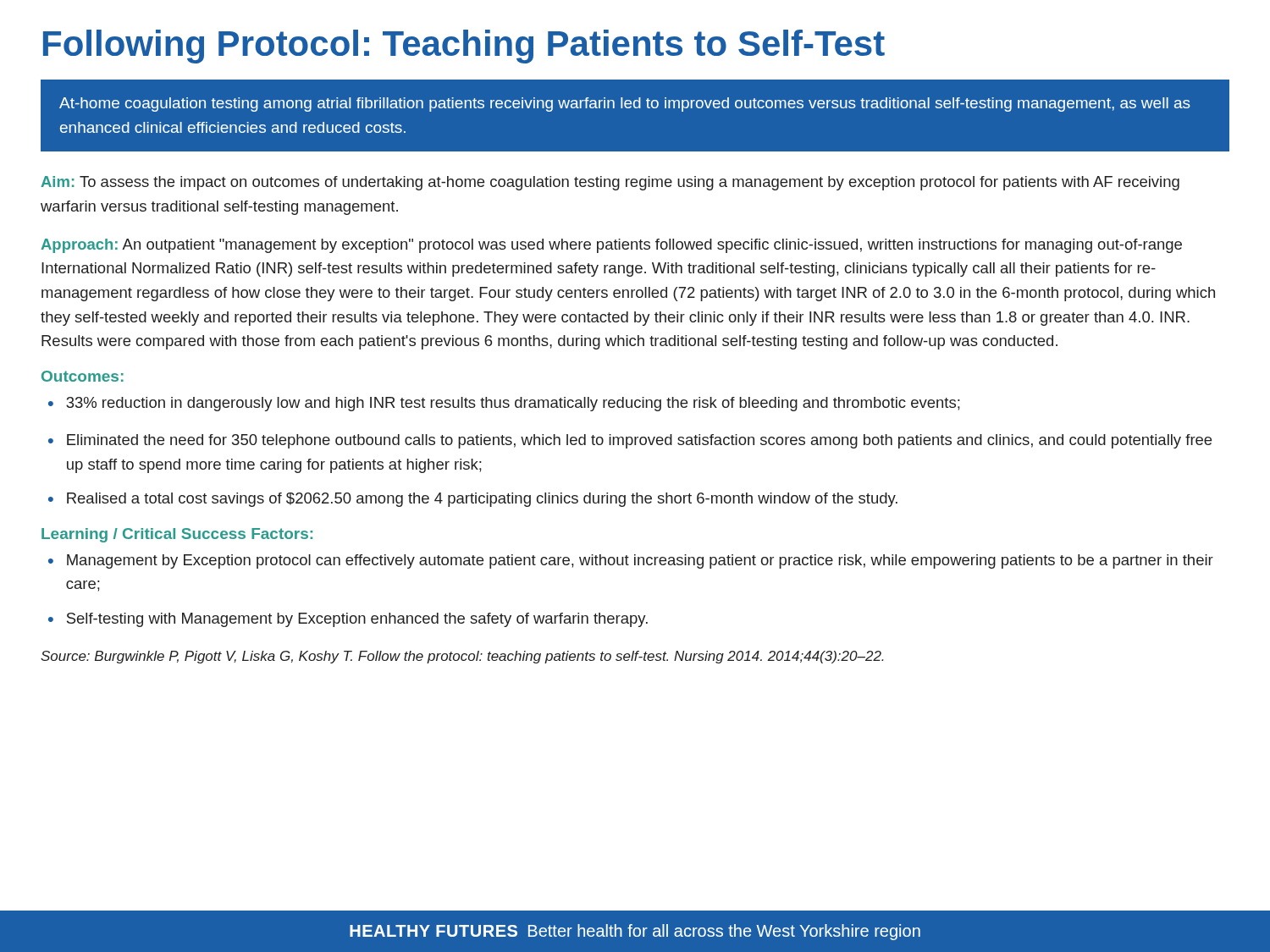This screenshot has width=1270, height=952.
Task: Click on the text block starting "Source: Burgwinkle P, Pigott"
Action: 463,656
